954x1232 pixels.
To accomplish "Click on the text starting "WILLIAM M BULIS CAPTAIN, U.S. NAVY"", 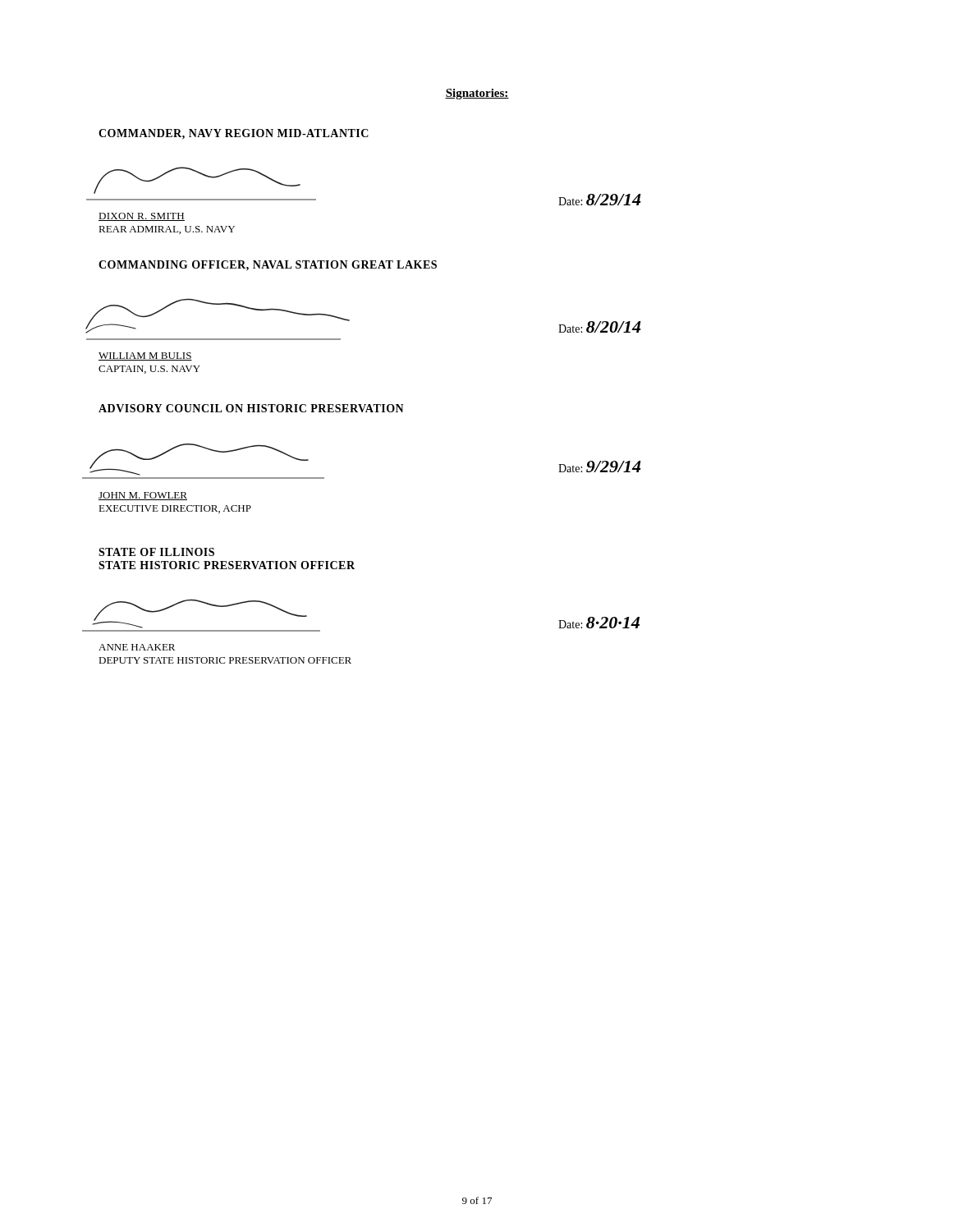I will click(149, 362).
